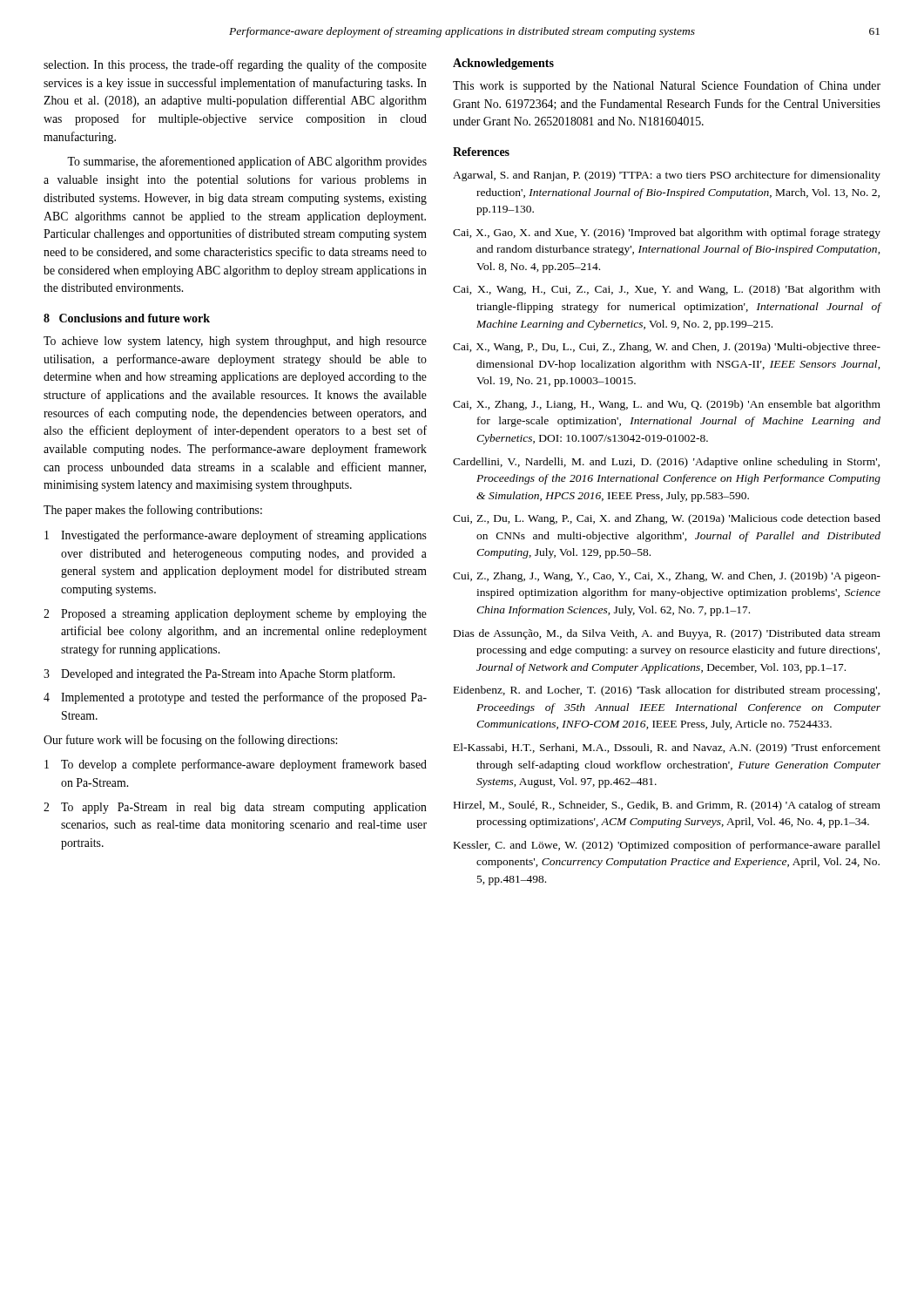
Task: Point to the block beginning "Cui, Z., Zhang,"
Action: (x=667, y=592)
